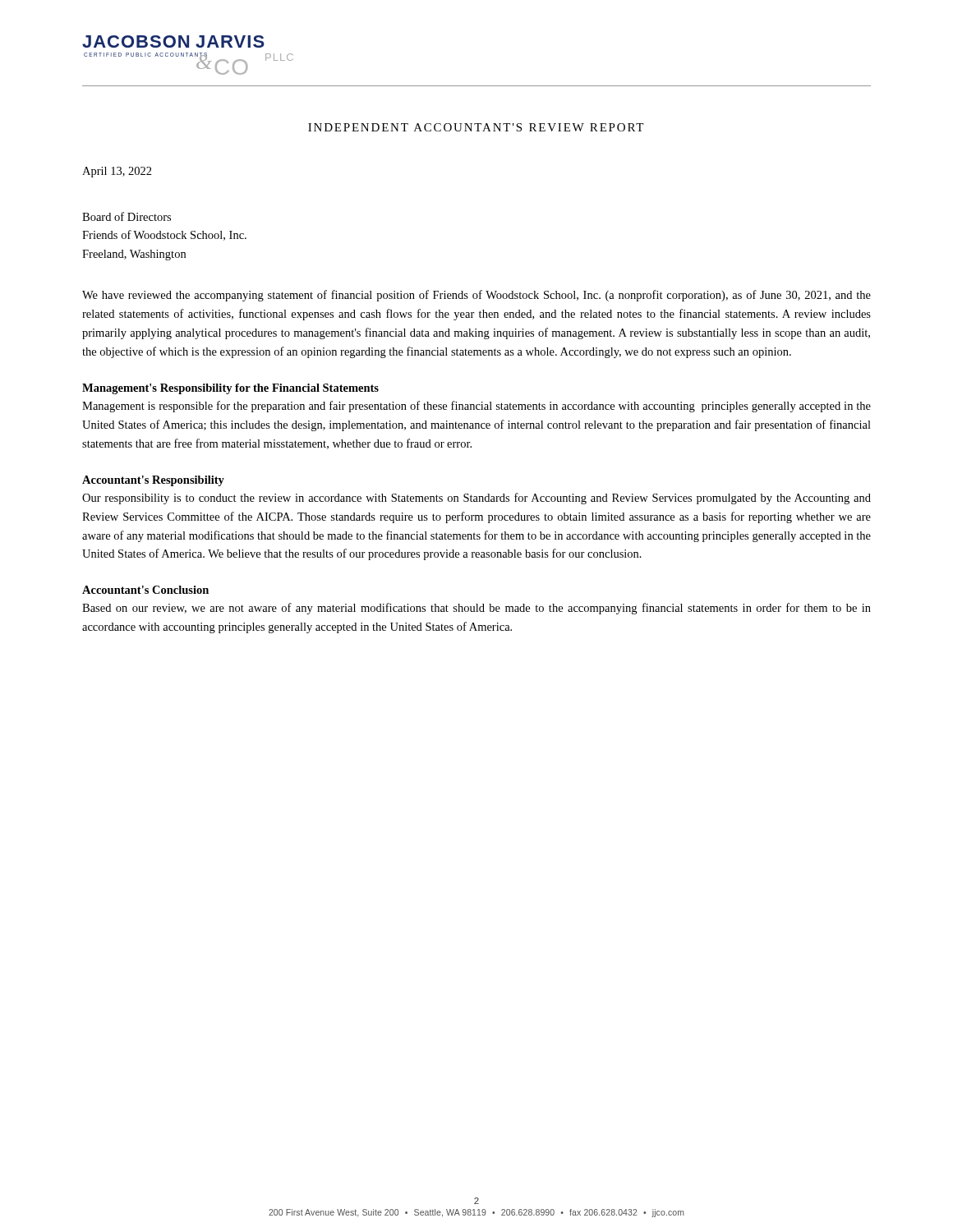Locate the text block containing "Based on our review, we"
Viewport: 953px width, 1232px height.
click(476, 617)
